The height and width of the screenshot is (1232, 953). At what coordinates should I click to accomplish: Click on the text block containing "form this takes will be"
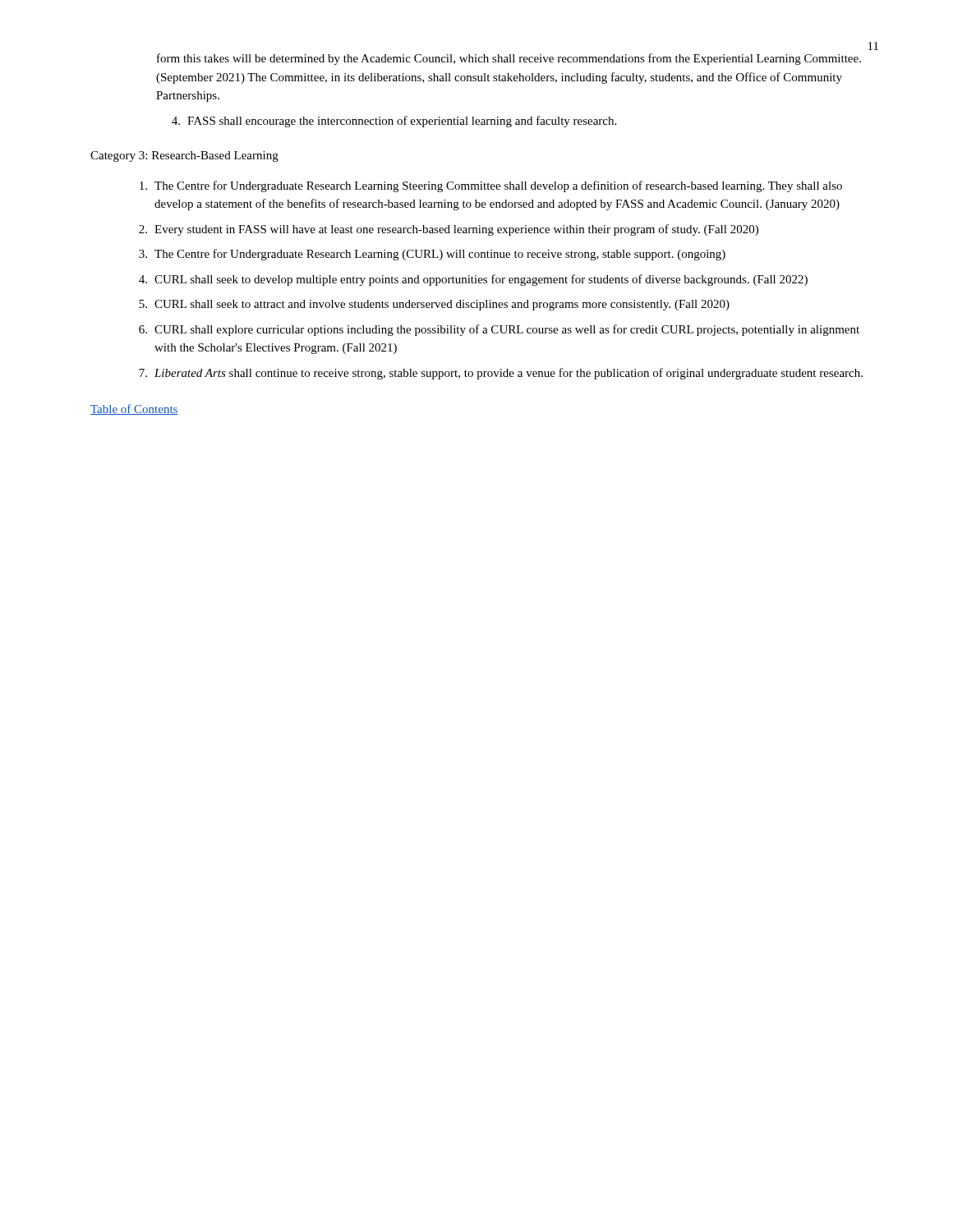pyautogui.click(x=509, y=77)
